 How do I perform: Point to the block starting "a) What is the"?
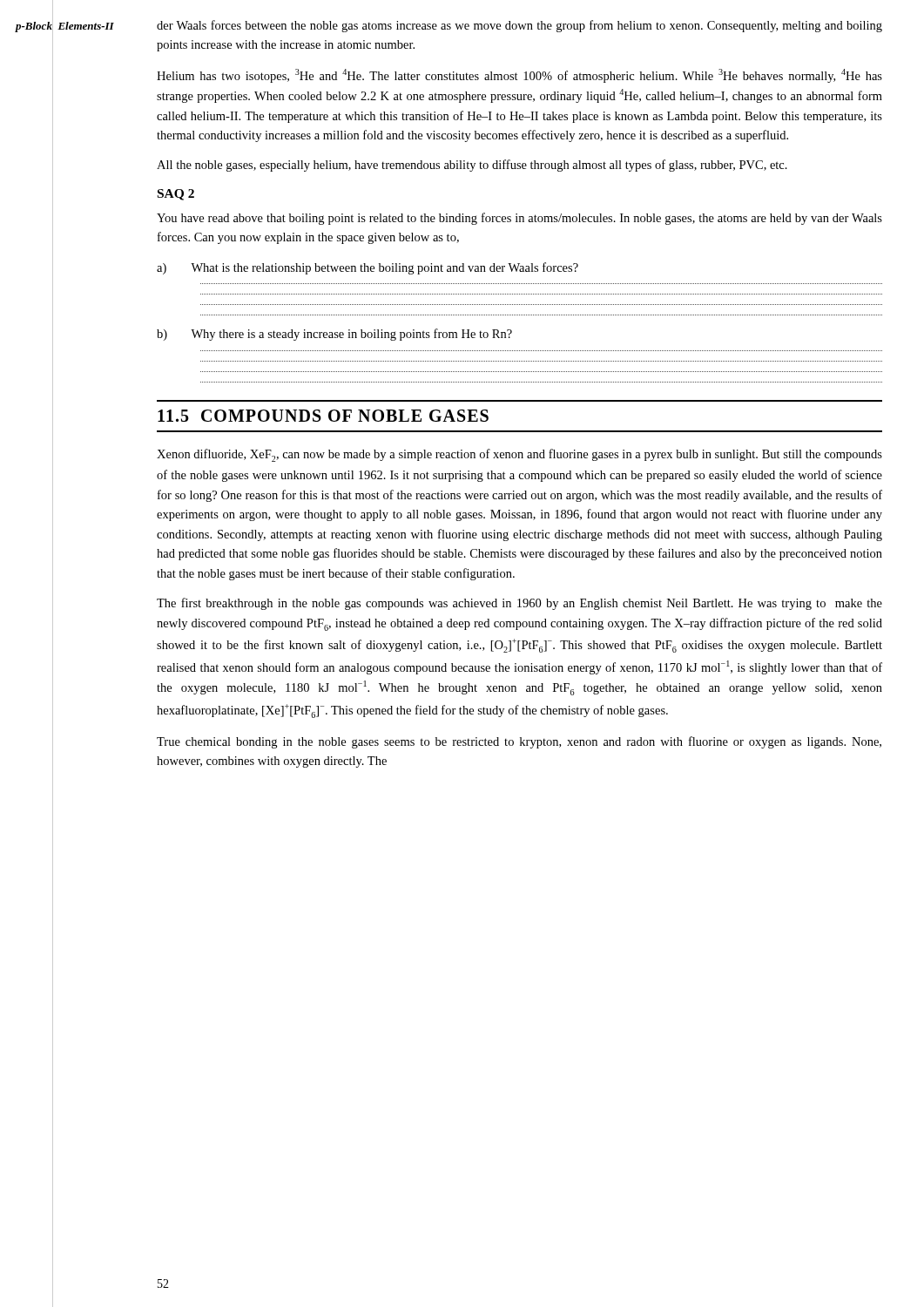(368, 268)
